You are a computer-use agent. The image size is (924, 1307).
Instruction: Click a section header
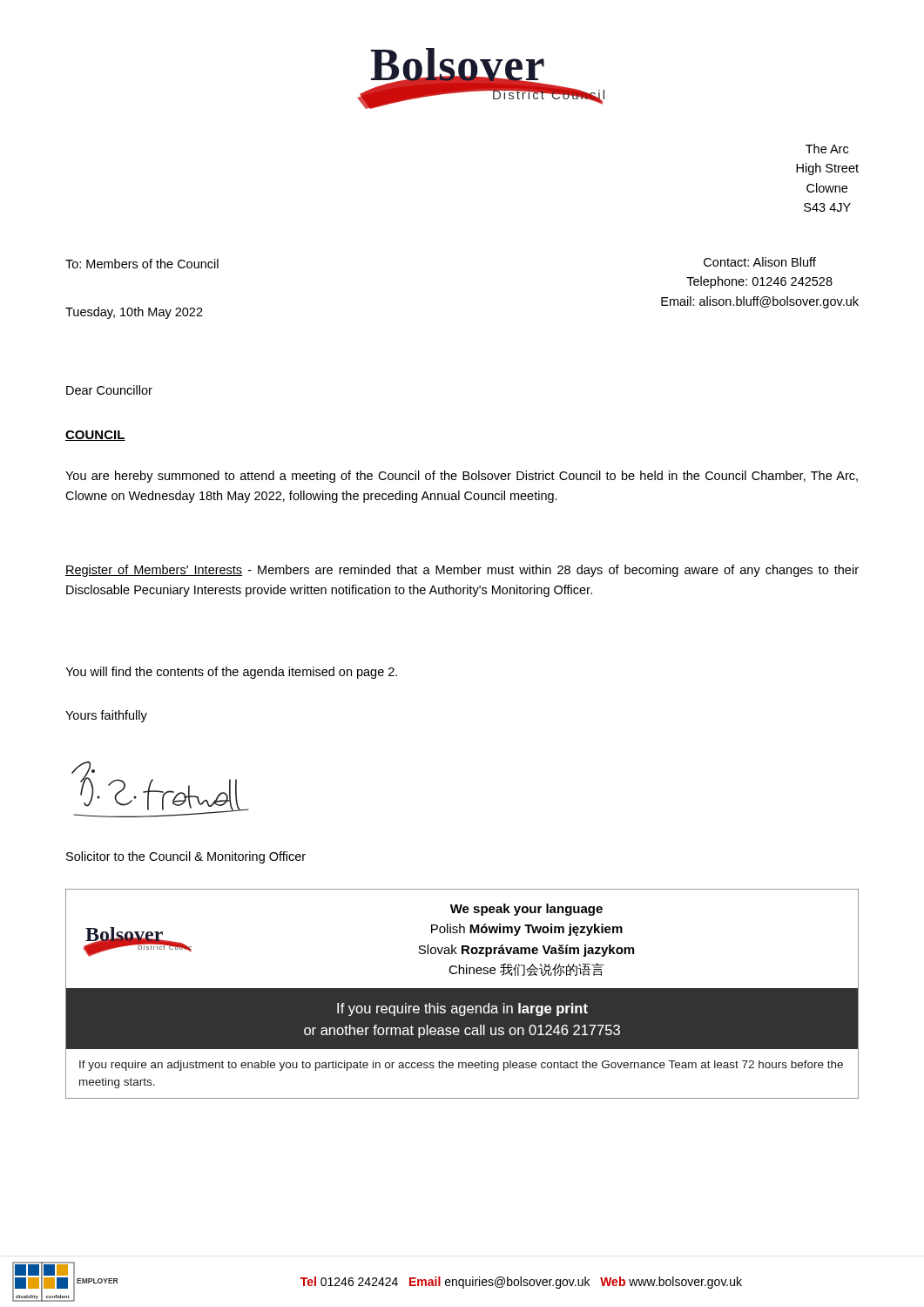(95, 434)
